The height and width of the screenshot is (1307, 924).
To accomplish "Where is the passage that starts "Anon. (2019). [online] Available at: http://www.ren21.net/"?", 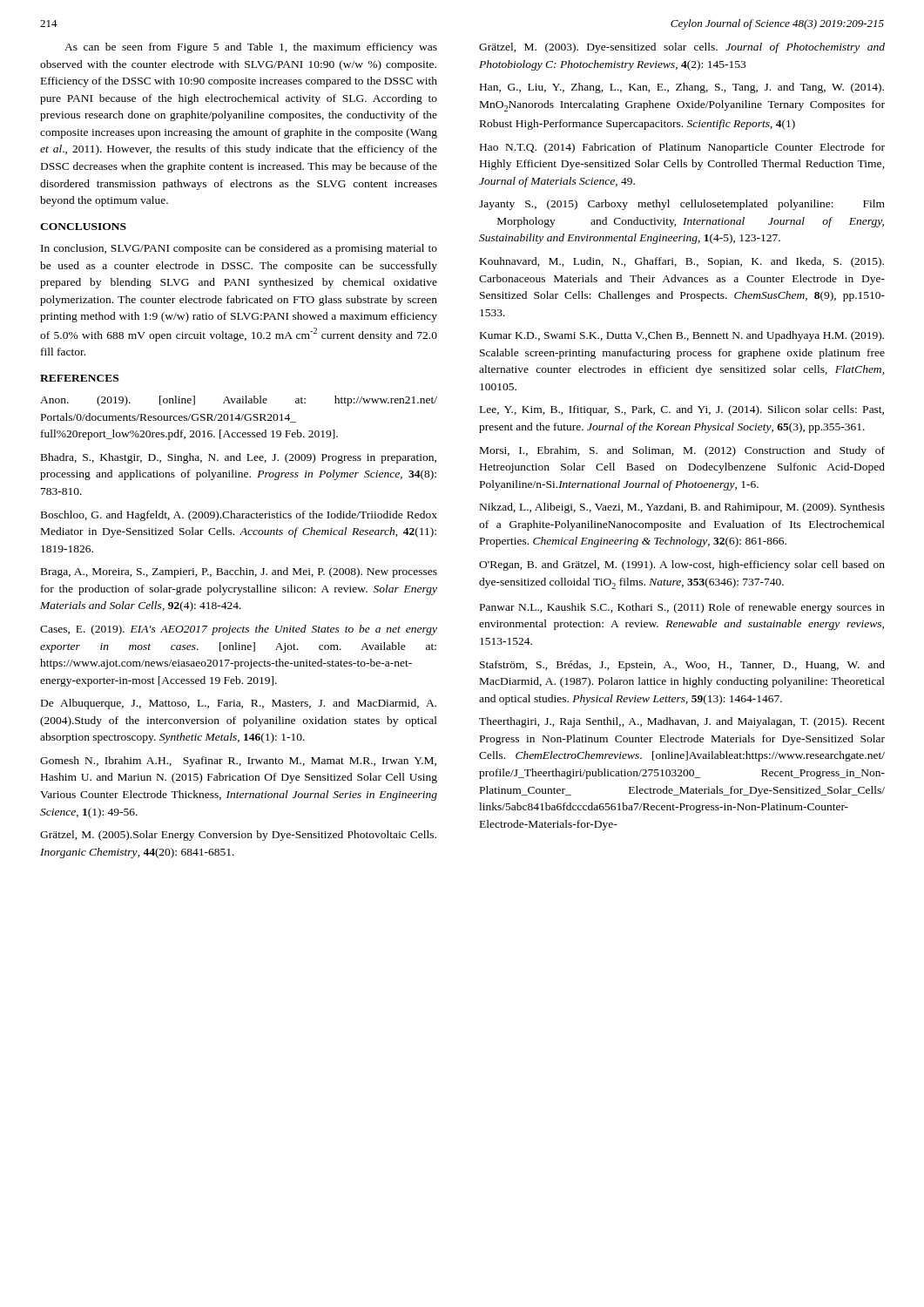I will click(239, 417).
